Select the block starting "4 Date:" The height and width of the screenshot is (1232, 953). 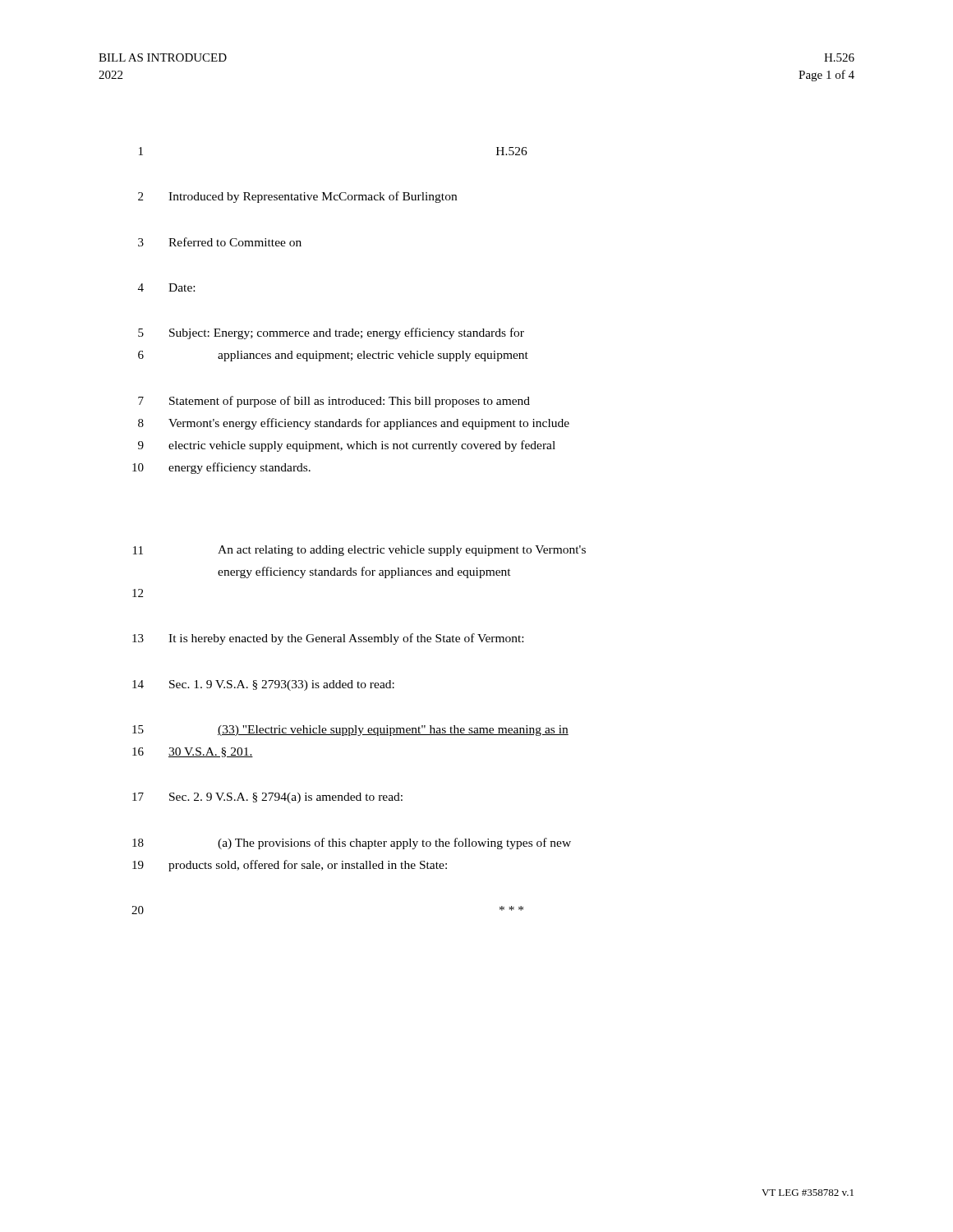pyautogui.click(x=166, y=287)
